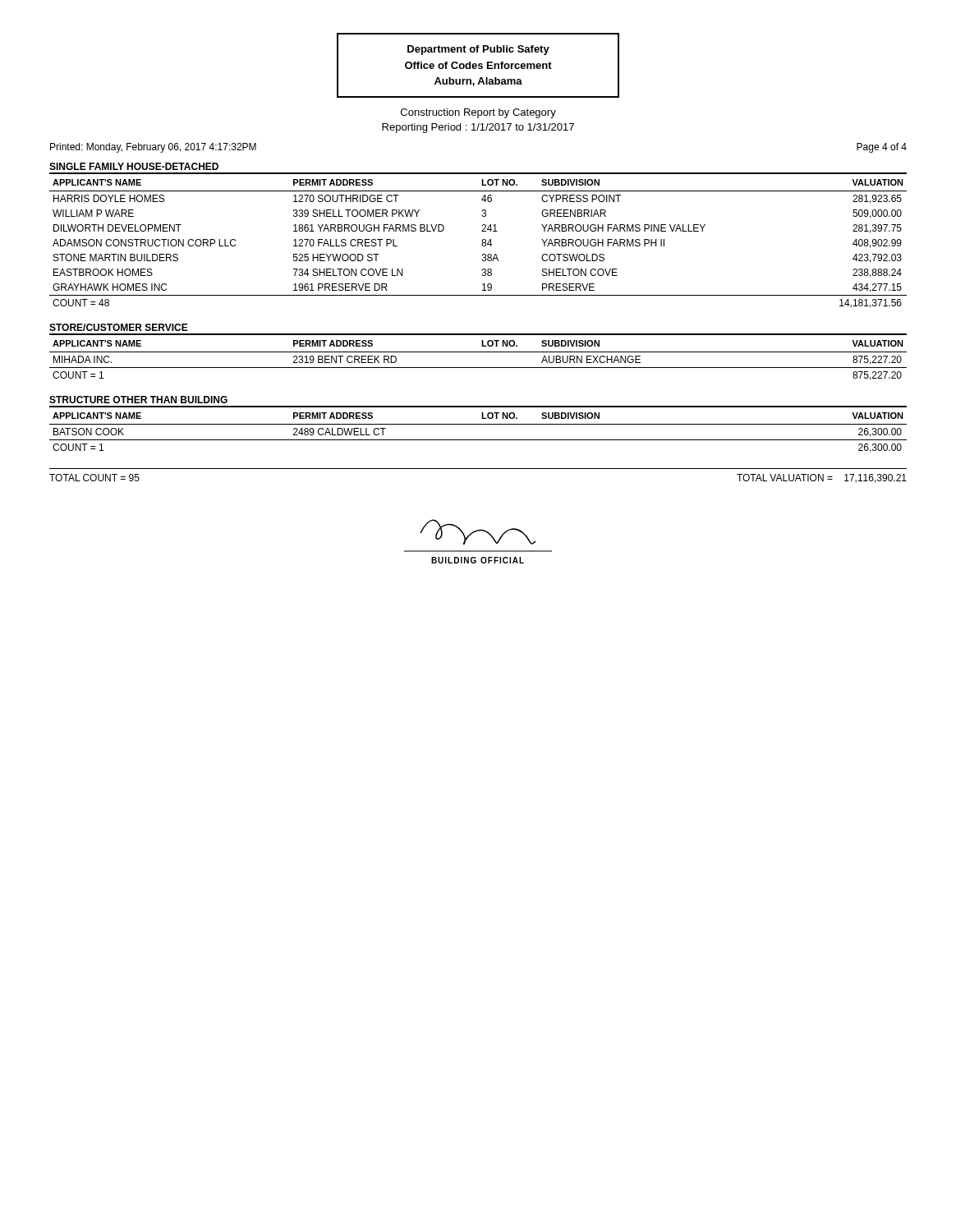Click a illustration
The height and width of the screenshot is (1232, 956).
click(478, 538)
